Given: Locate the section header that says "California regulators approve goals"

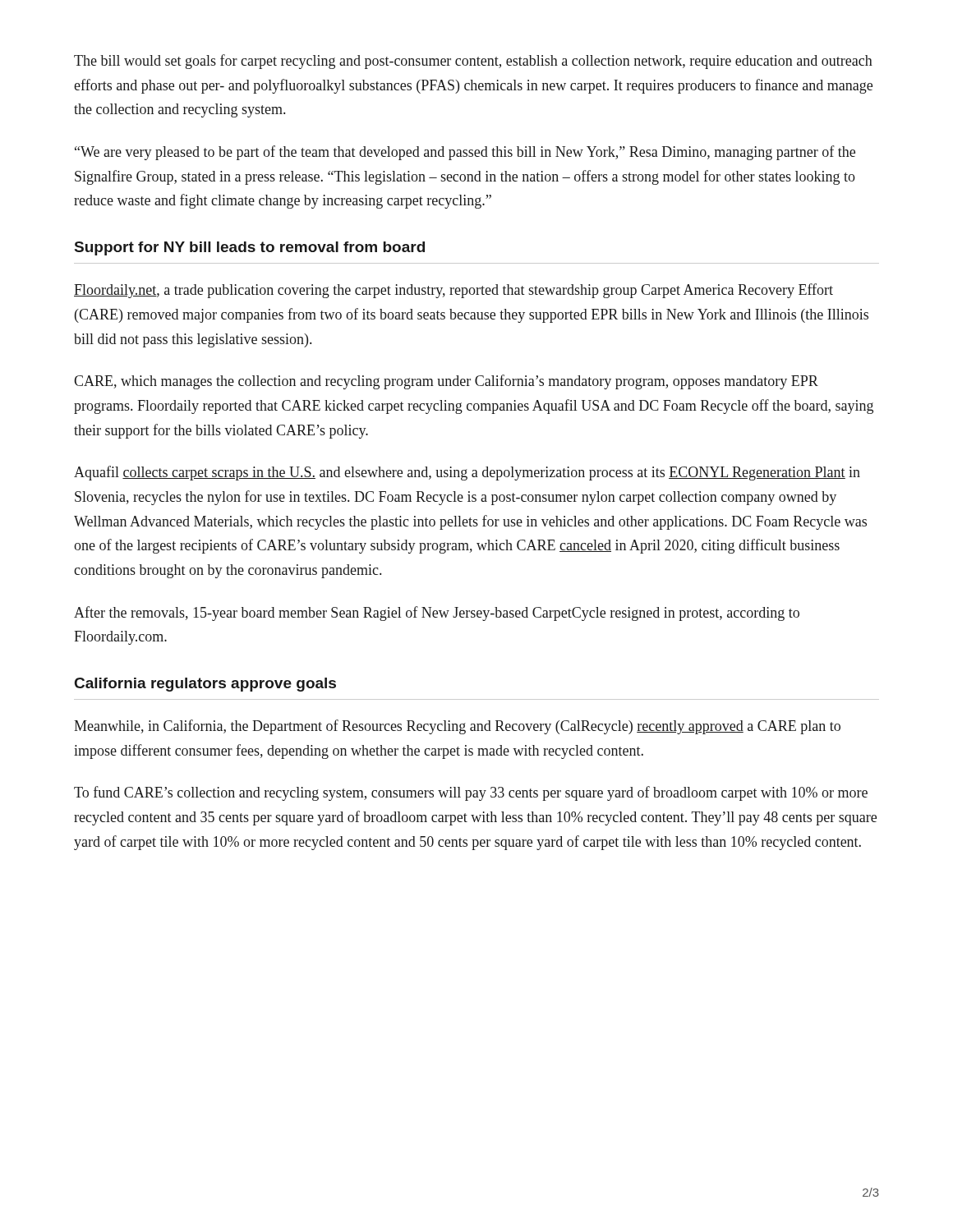Looking at the screenshot, I should click(x=476, y=687).
